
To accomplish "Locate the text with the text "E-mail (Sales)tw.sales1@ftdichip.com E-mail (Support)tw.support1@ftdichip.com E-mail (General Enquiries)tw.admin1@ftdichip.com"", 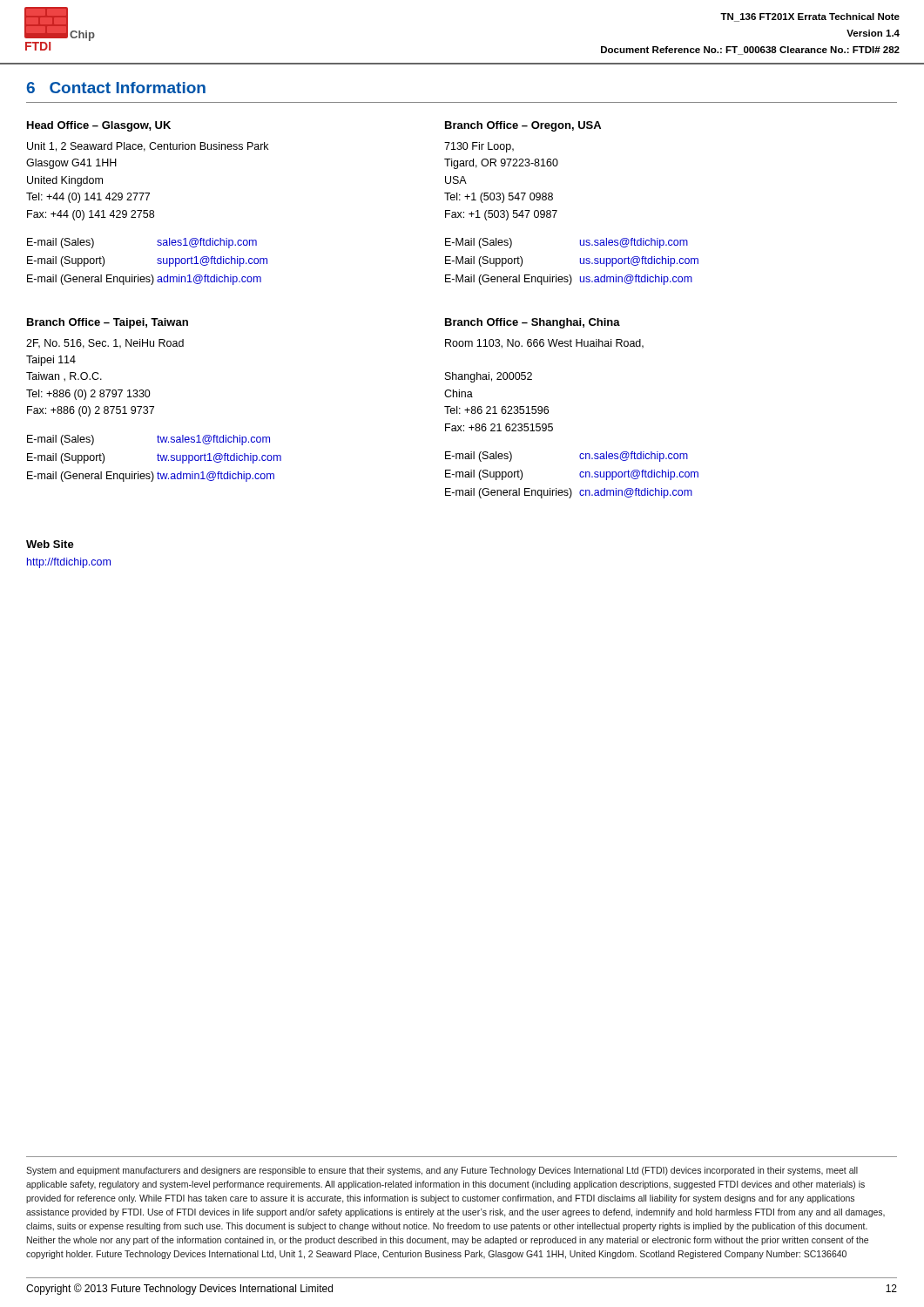I will click(226, 458).
